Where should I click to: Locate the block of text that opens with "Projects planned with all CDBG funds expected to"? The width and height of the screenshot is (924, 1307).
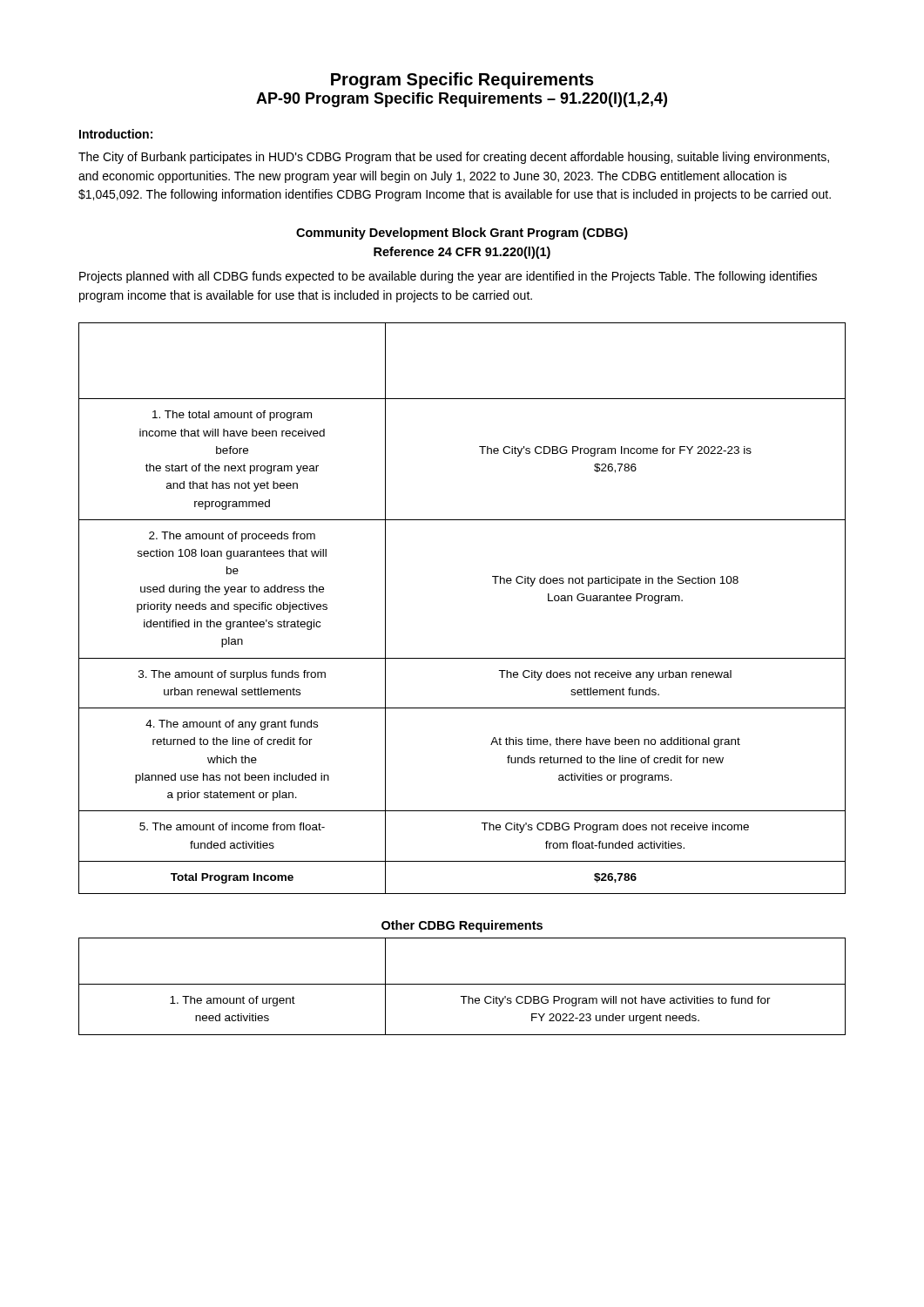pos(448,286)
